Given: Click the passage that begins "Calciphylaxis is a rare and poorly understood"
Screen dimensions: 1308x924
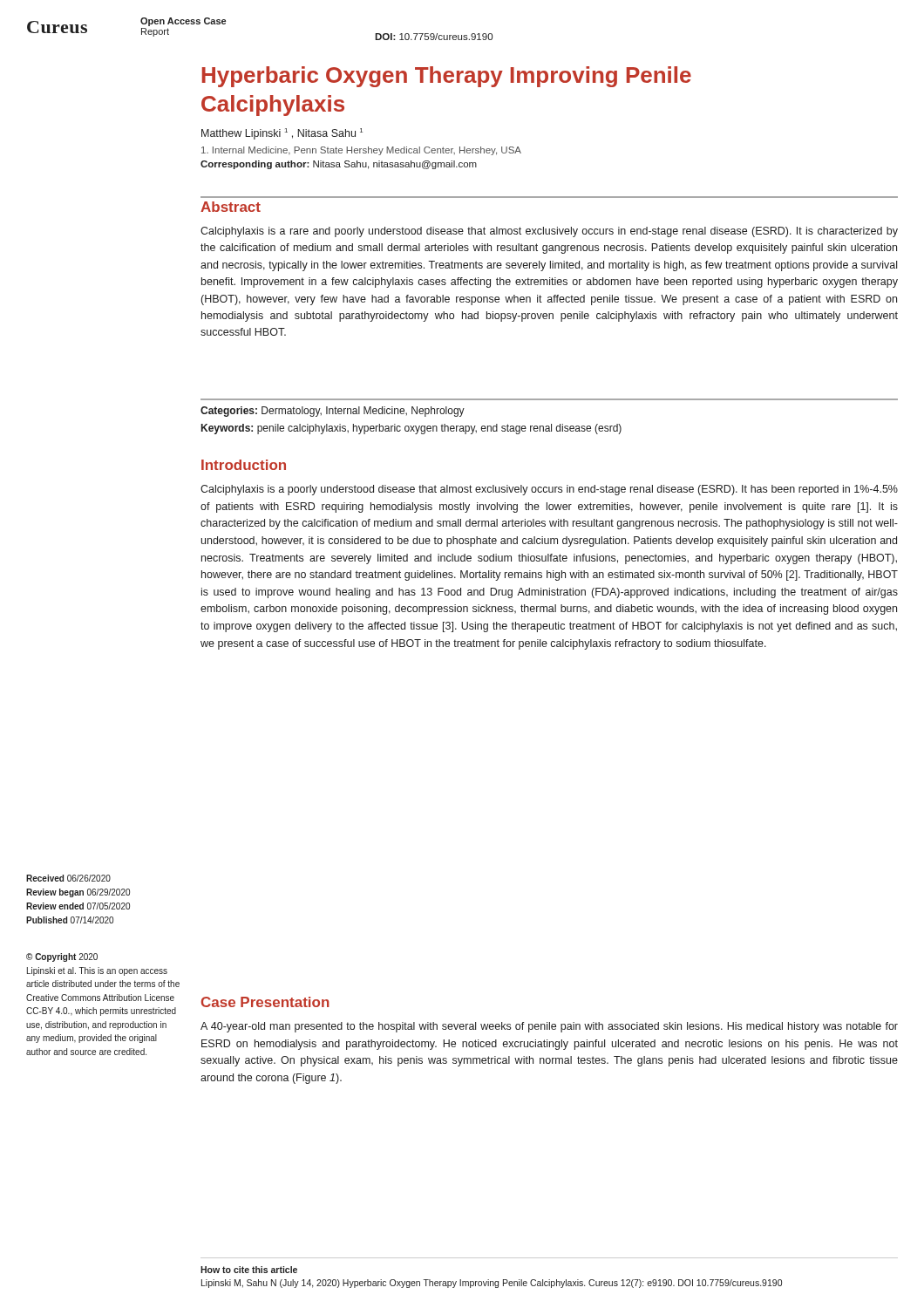Looking at the screenshot, I should 549,282.
